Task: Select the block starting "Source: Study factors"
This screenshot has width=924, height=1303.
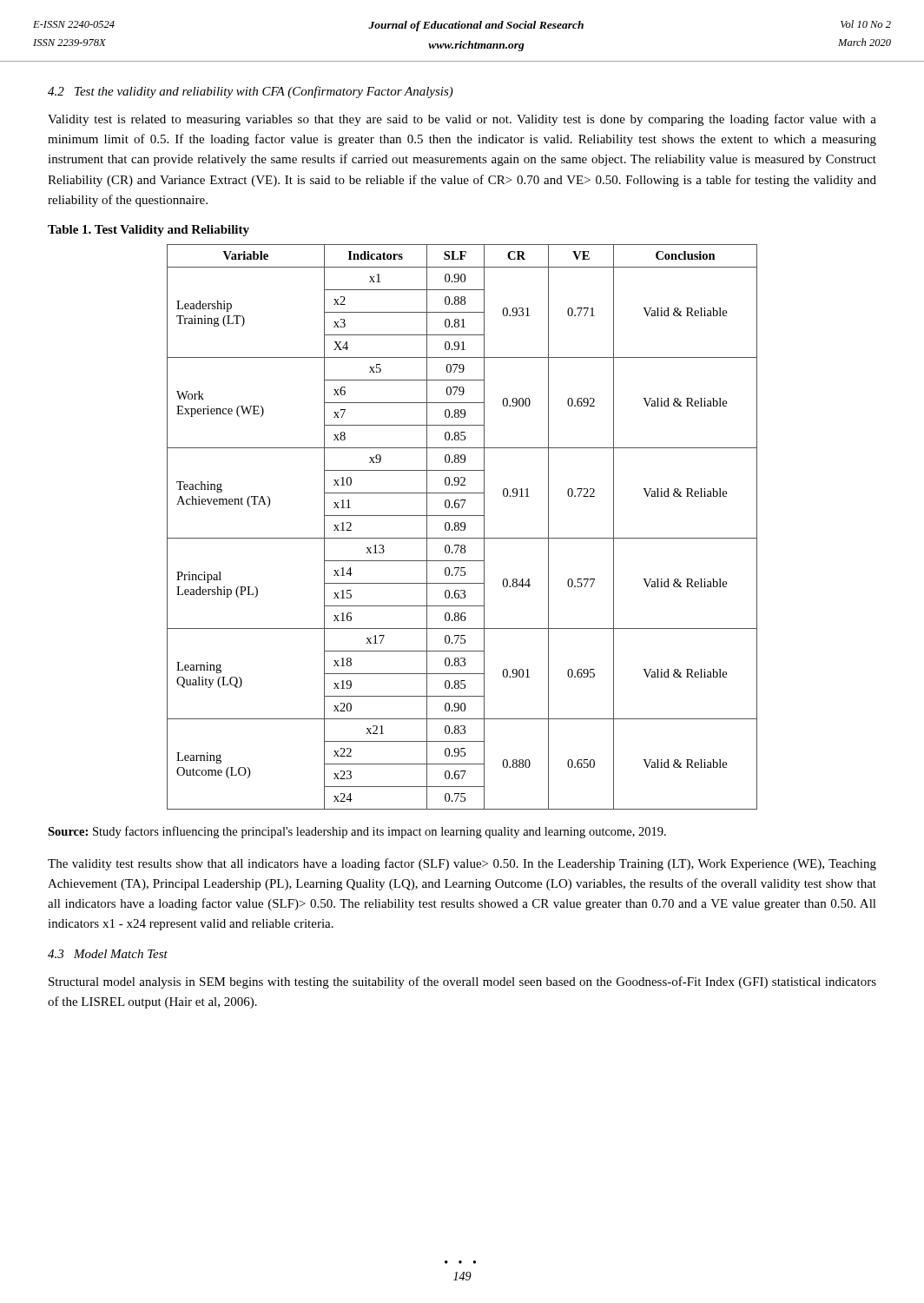Action: pos(357,831)
